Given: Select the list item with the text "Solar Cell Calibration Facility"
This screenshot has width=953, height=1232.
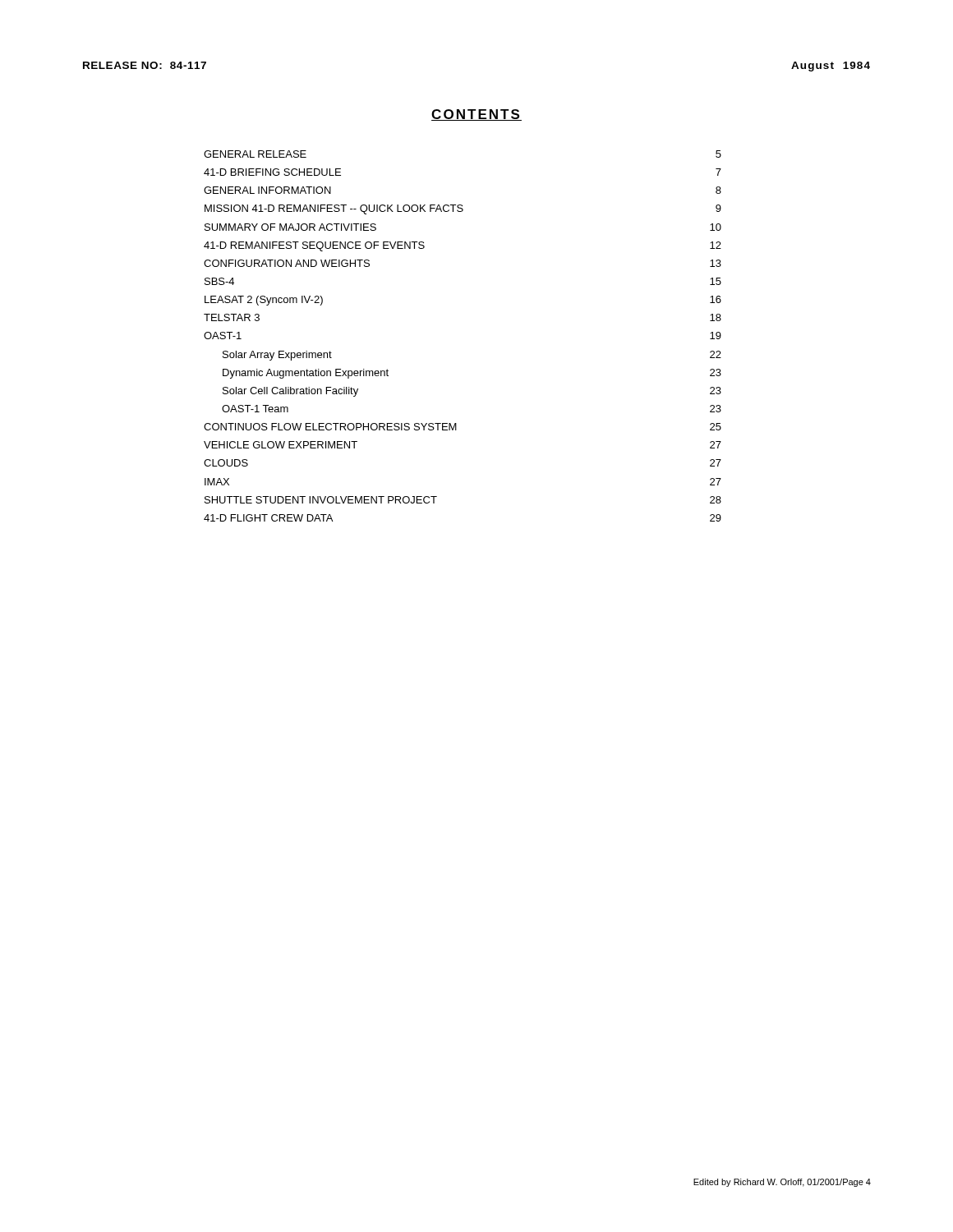Looking at the screenshot, I should click(288, 391).
